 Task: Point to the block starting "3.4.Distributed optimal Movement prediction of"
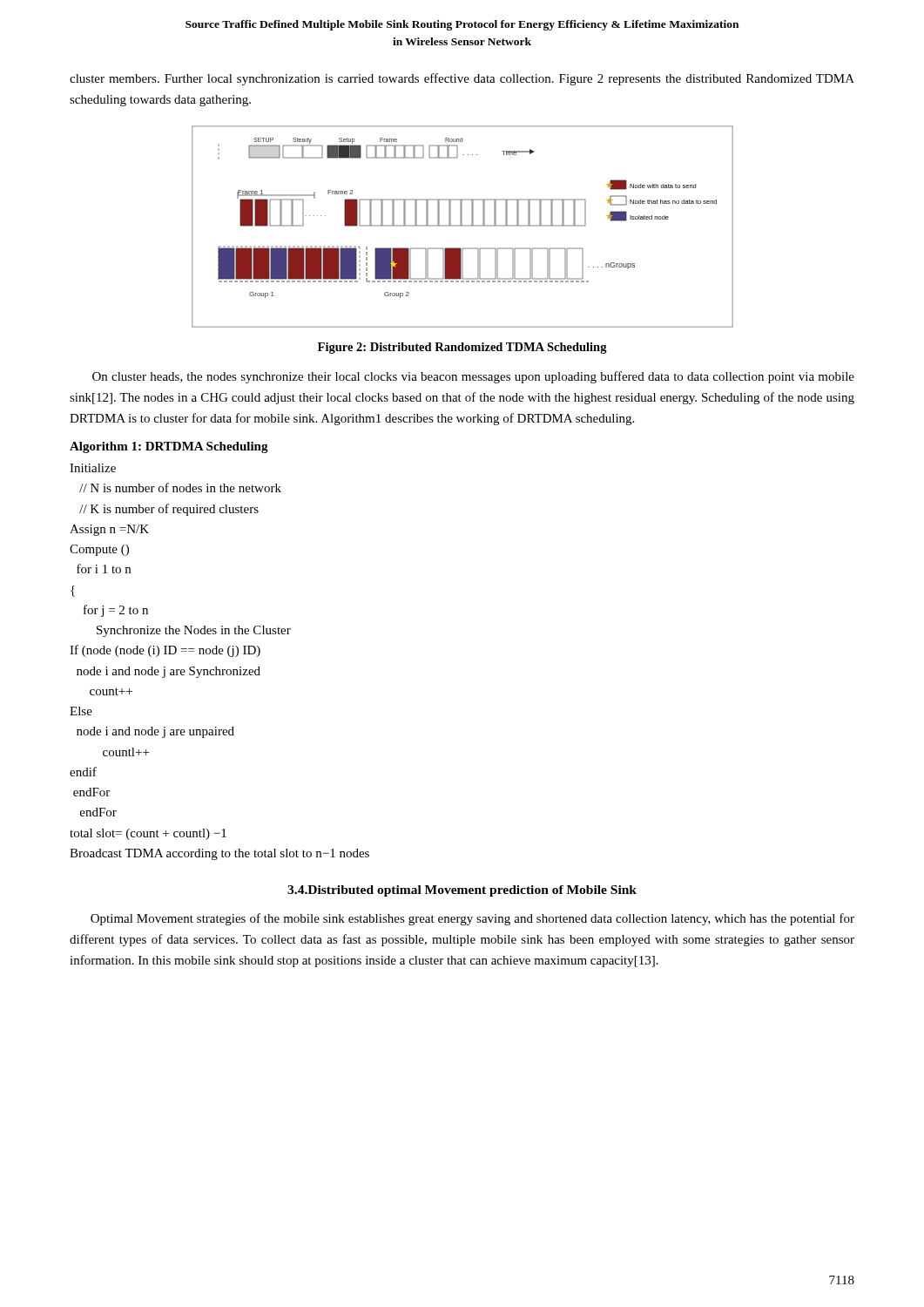[462, 889]
